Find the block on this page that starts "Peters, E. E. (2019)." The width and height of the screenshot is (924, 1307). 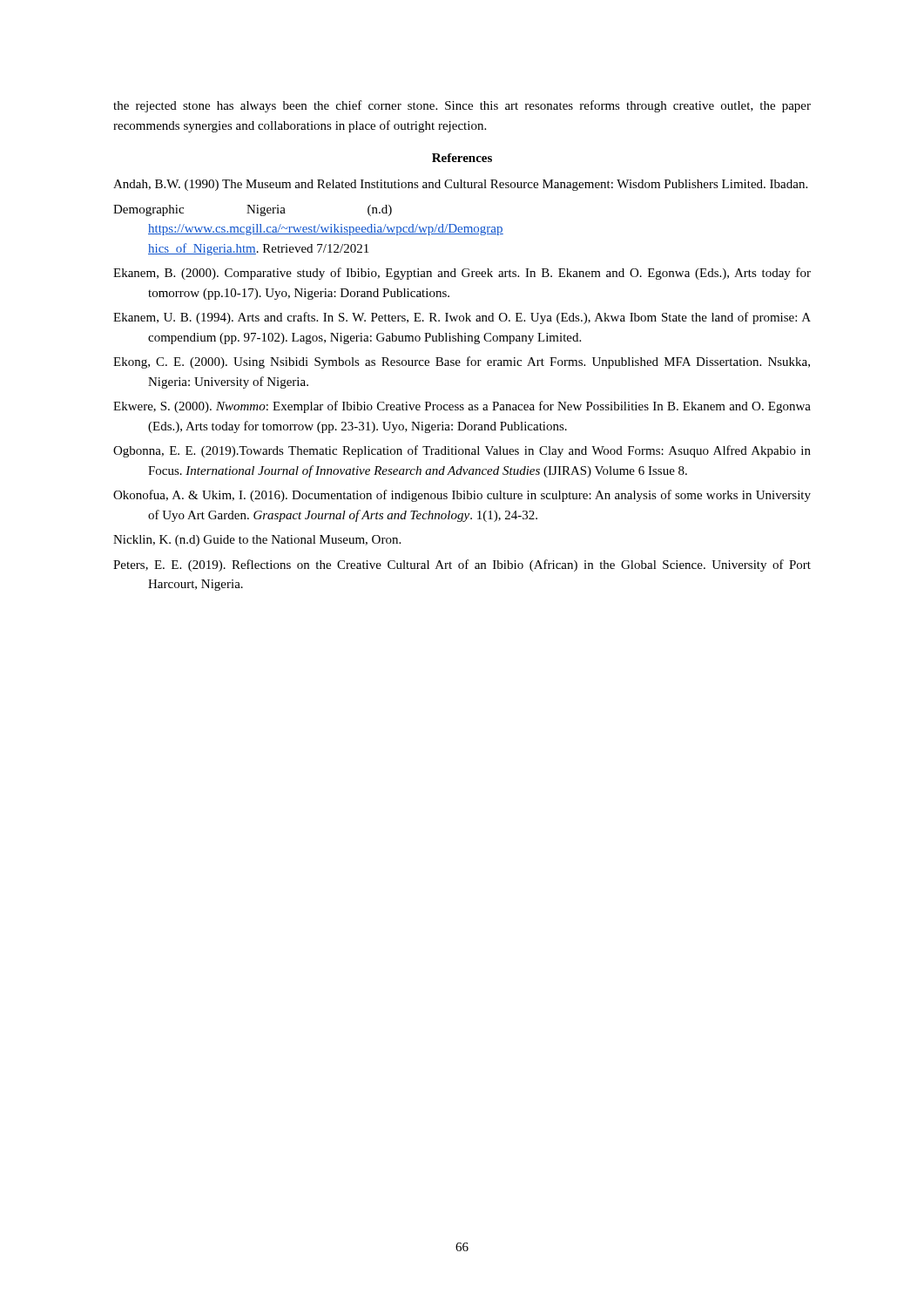(x=462, y=574)
